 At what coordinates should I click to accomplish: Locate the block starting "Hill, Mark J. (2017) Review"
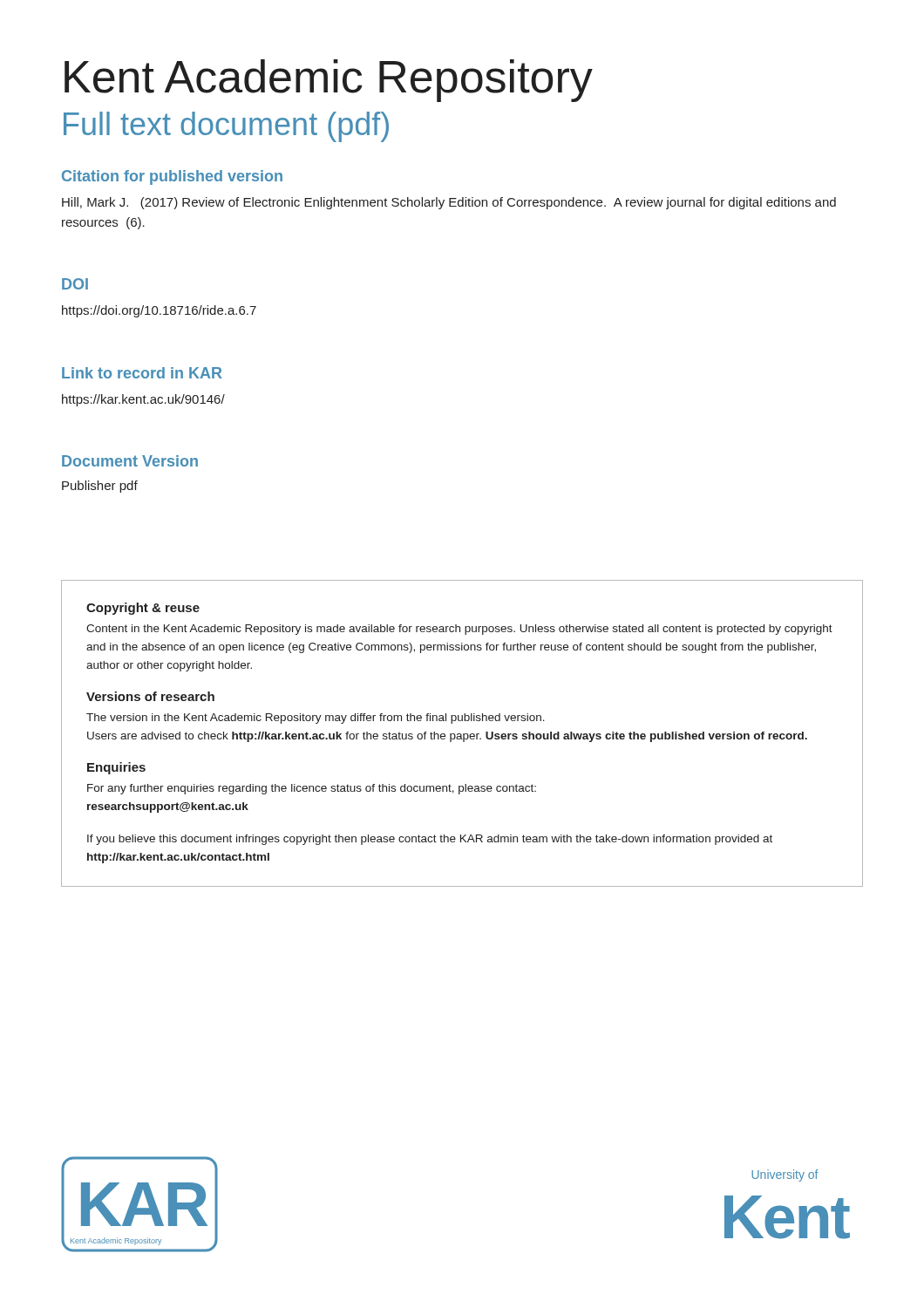click(x=449, y=212)
